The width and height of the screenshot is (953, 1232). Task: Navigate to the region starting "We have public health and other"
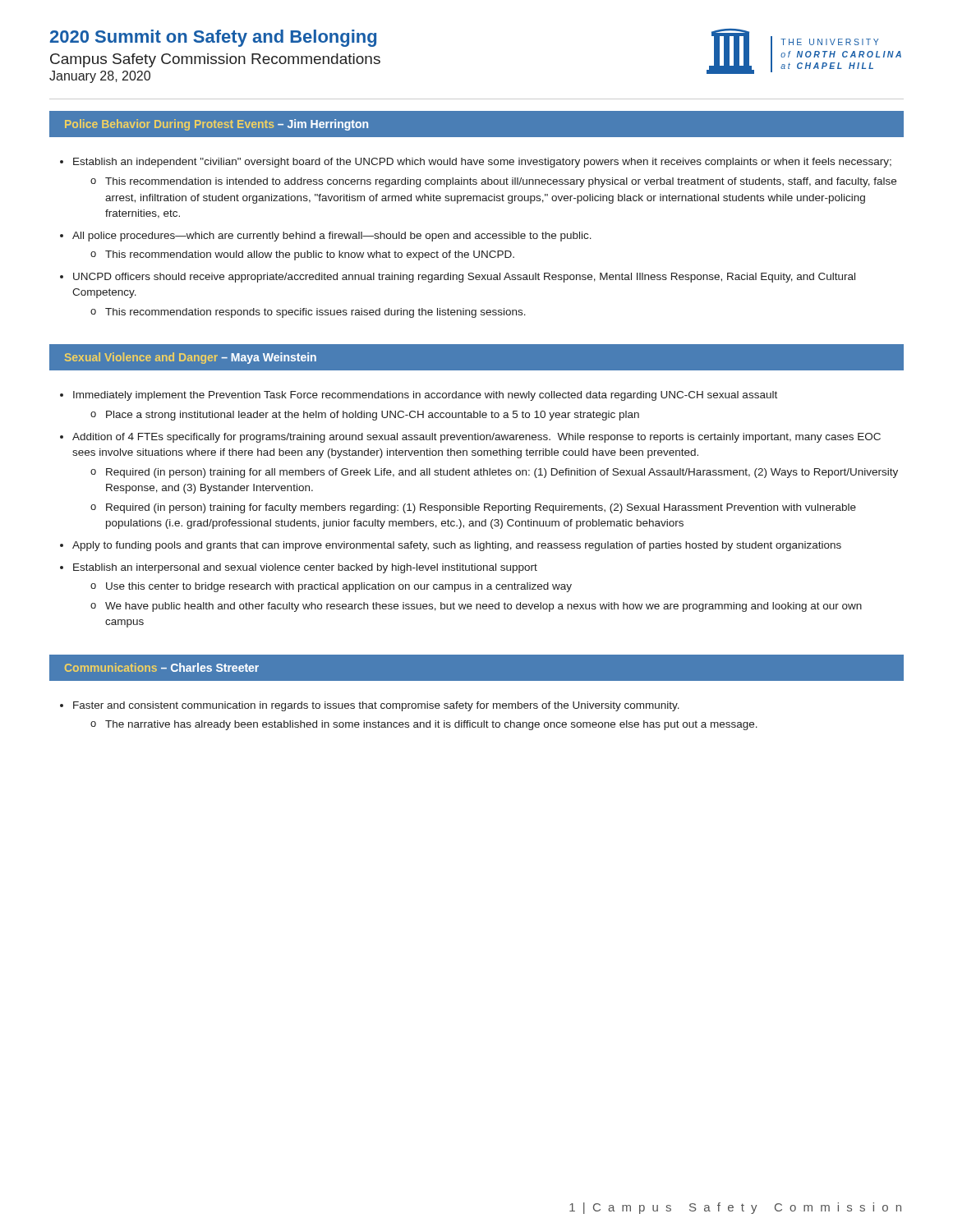[484, 613]
